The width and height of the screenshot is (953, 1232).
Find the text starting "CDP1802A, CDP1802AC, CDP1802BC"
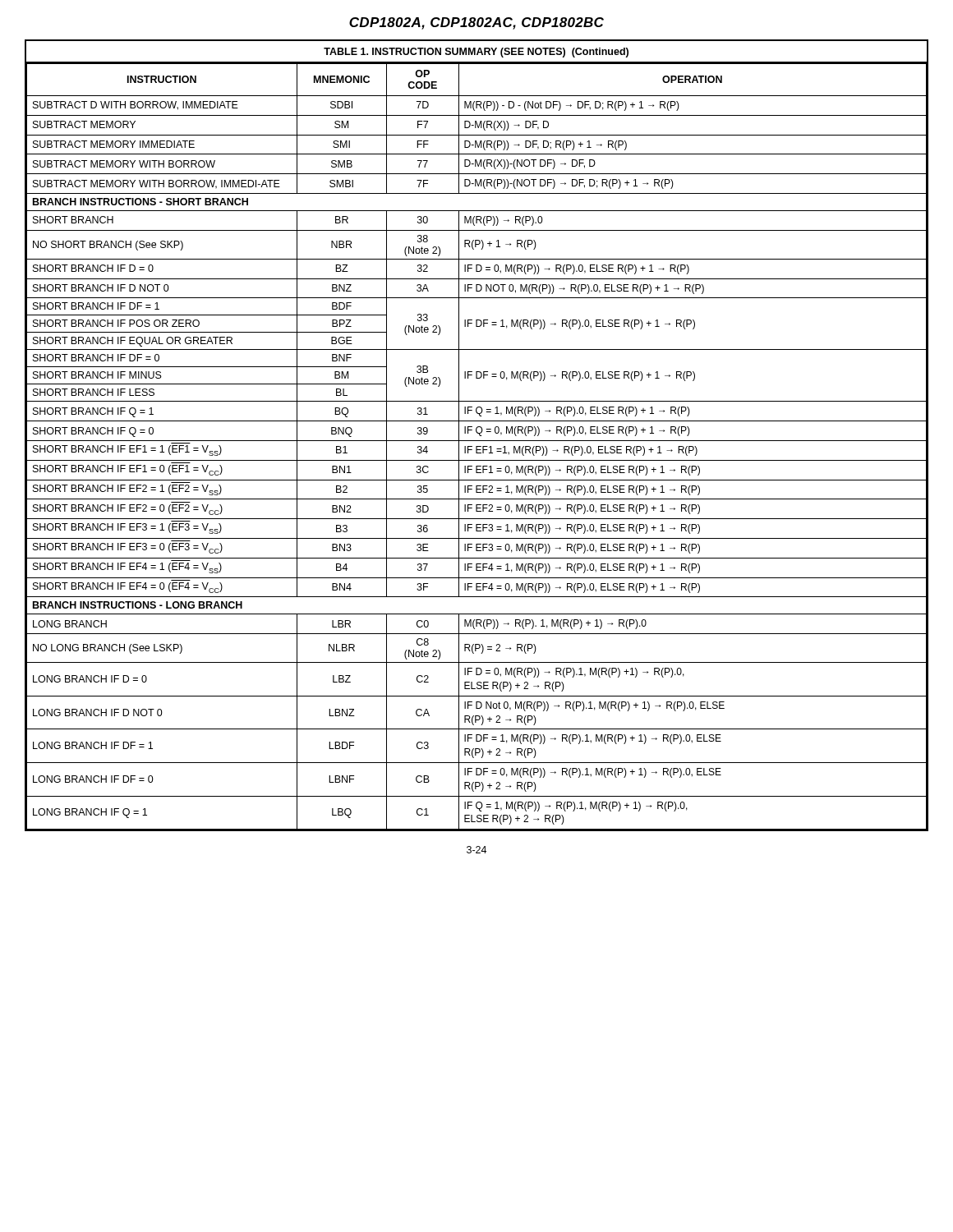476,23
